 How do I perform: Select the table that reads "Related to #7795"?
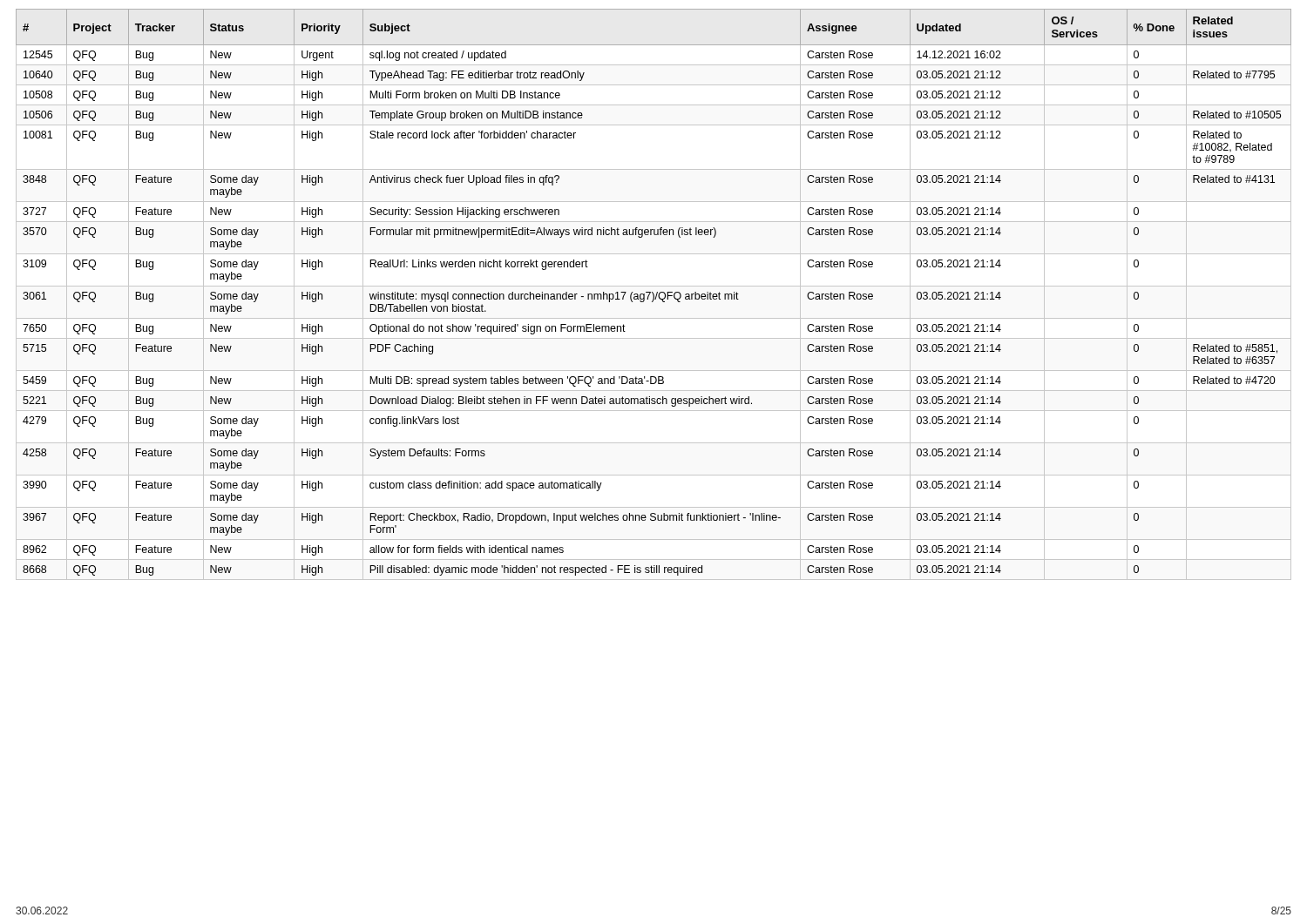pyautogui.click(x=654, y=294)
